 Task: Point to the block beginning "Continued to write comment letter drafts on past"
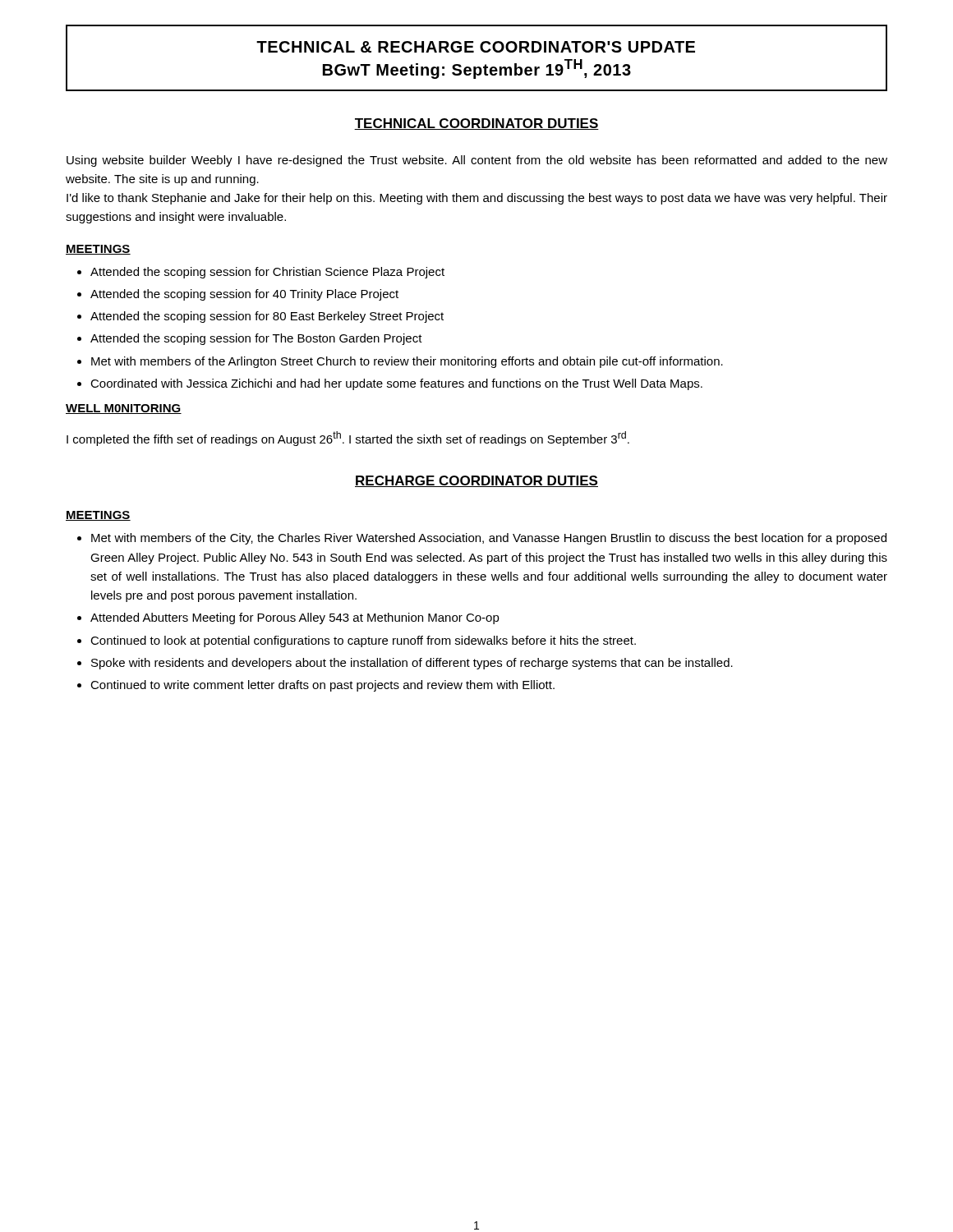coord(323,685)
